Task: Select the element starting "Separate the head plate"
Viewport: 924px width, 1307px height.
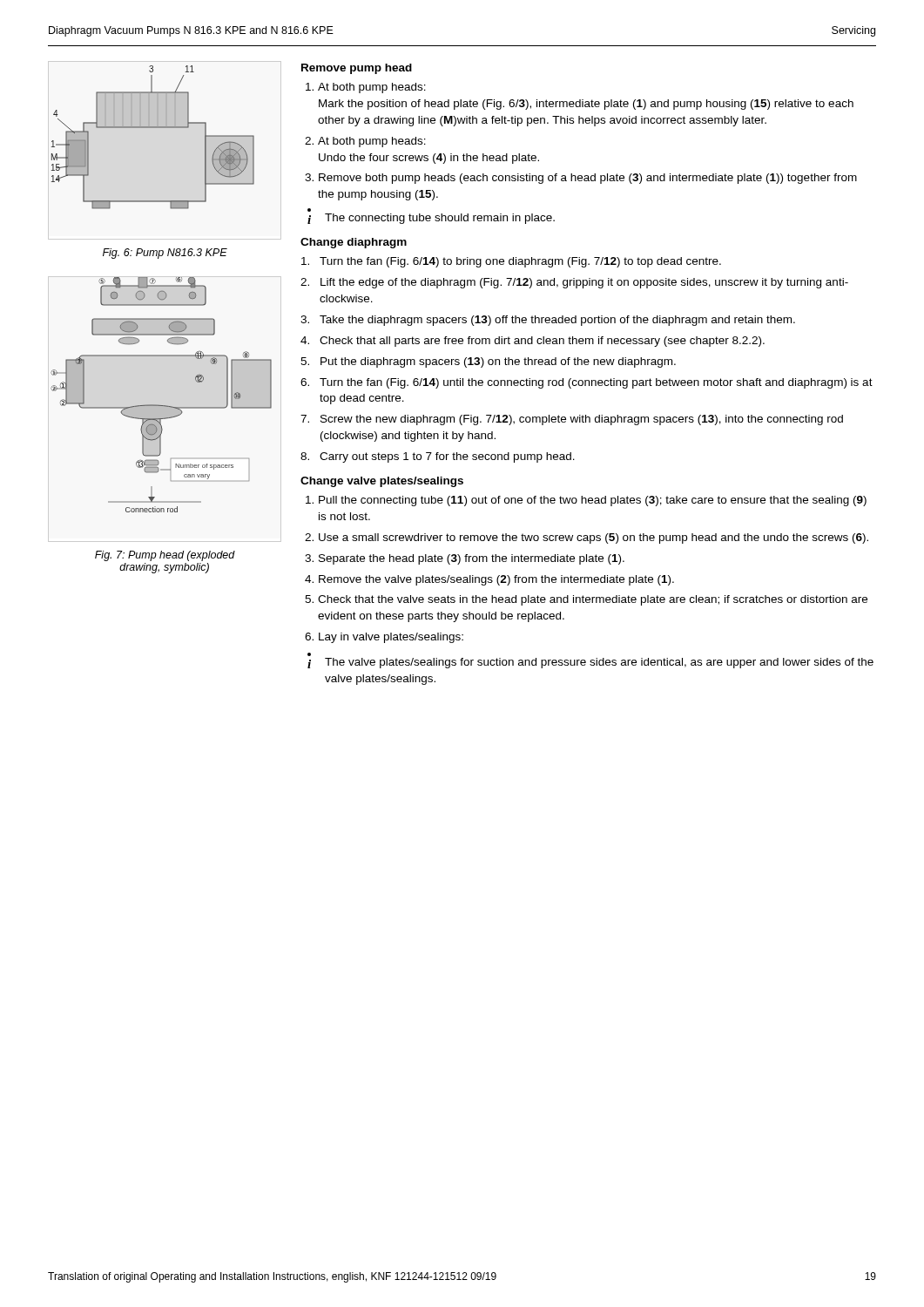Action: (471, 558)
